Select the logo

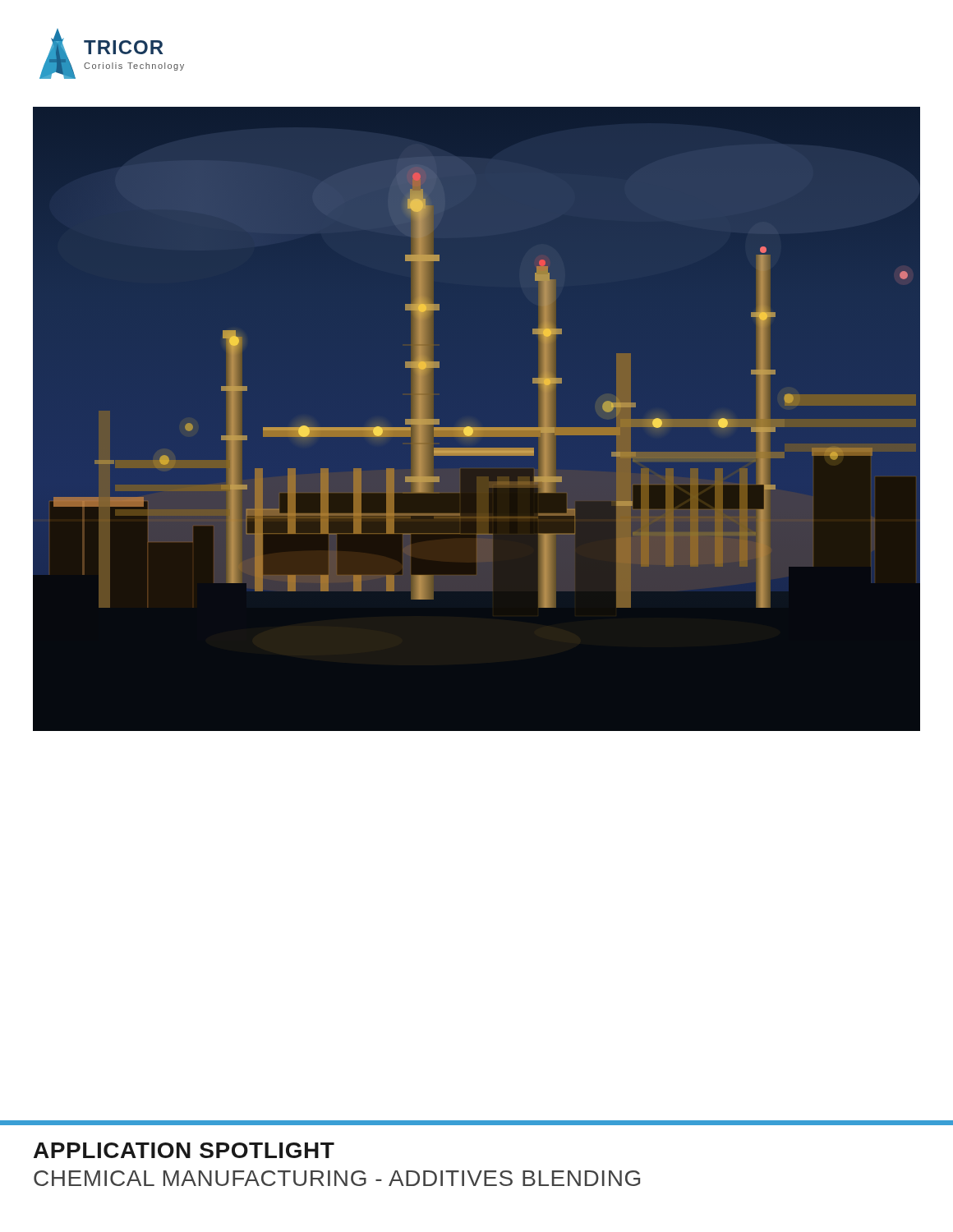(123, 56)
